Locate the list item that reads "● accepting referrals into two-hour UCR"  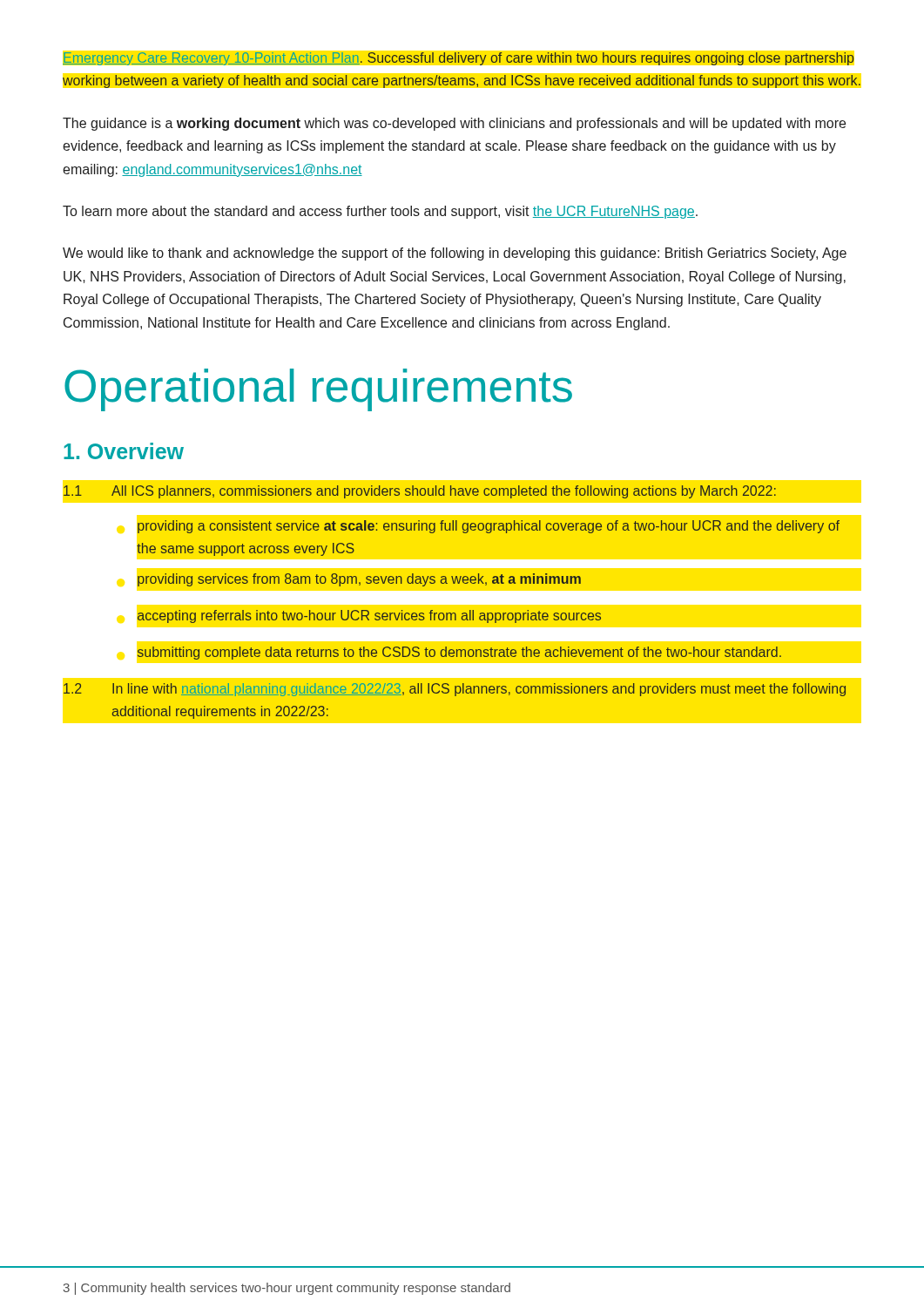[x=488, y=619]
